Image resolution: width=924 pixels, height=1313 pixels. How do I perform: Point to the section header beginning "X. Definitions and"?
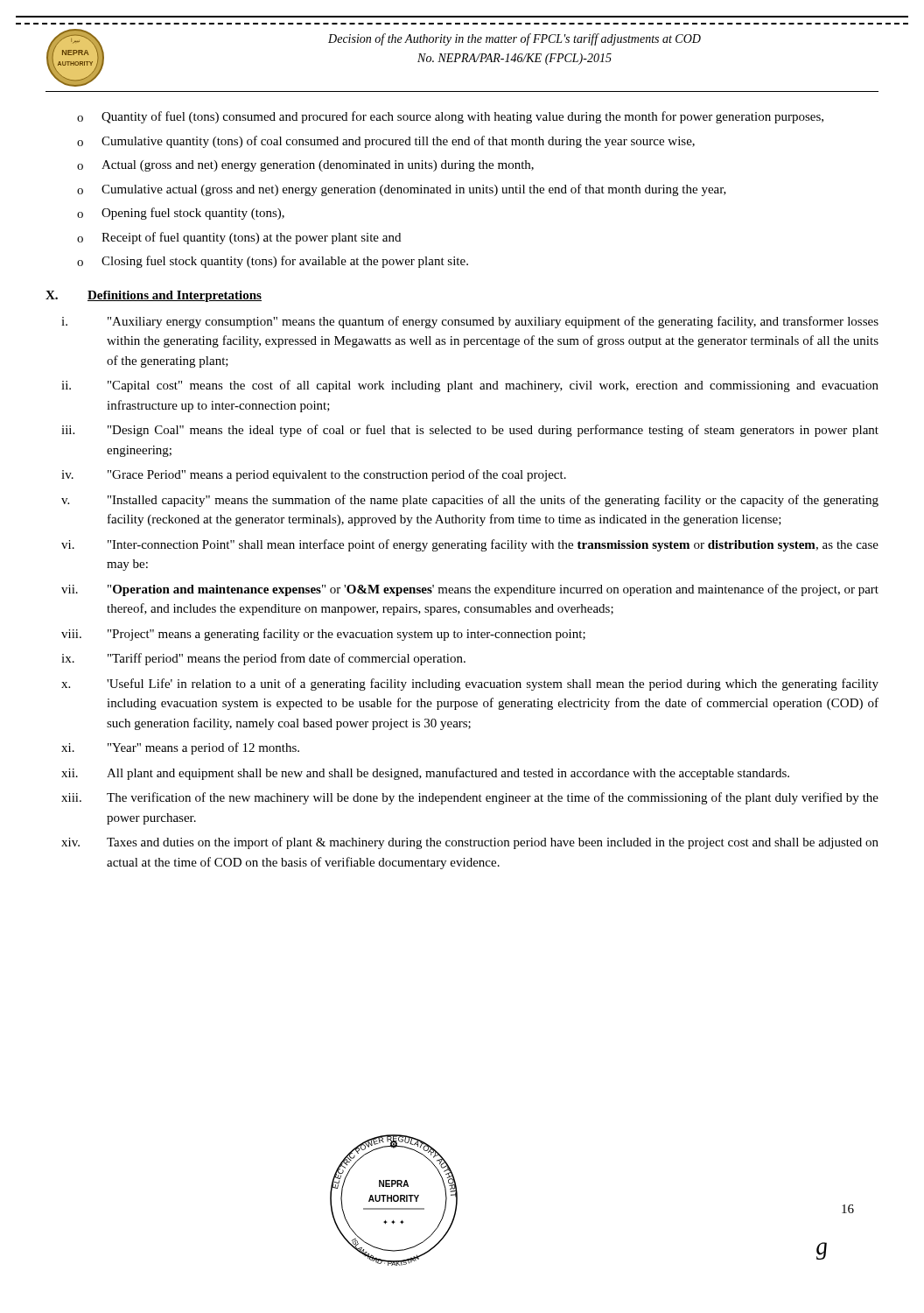[x=154, y=295]
